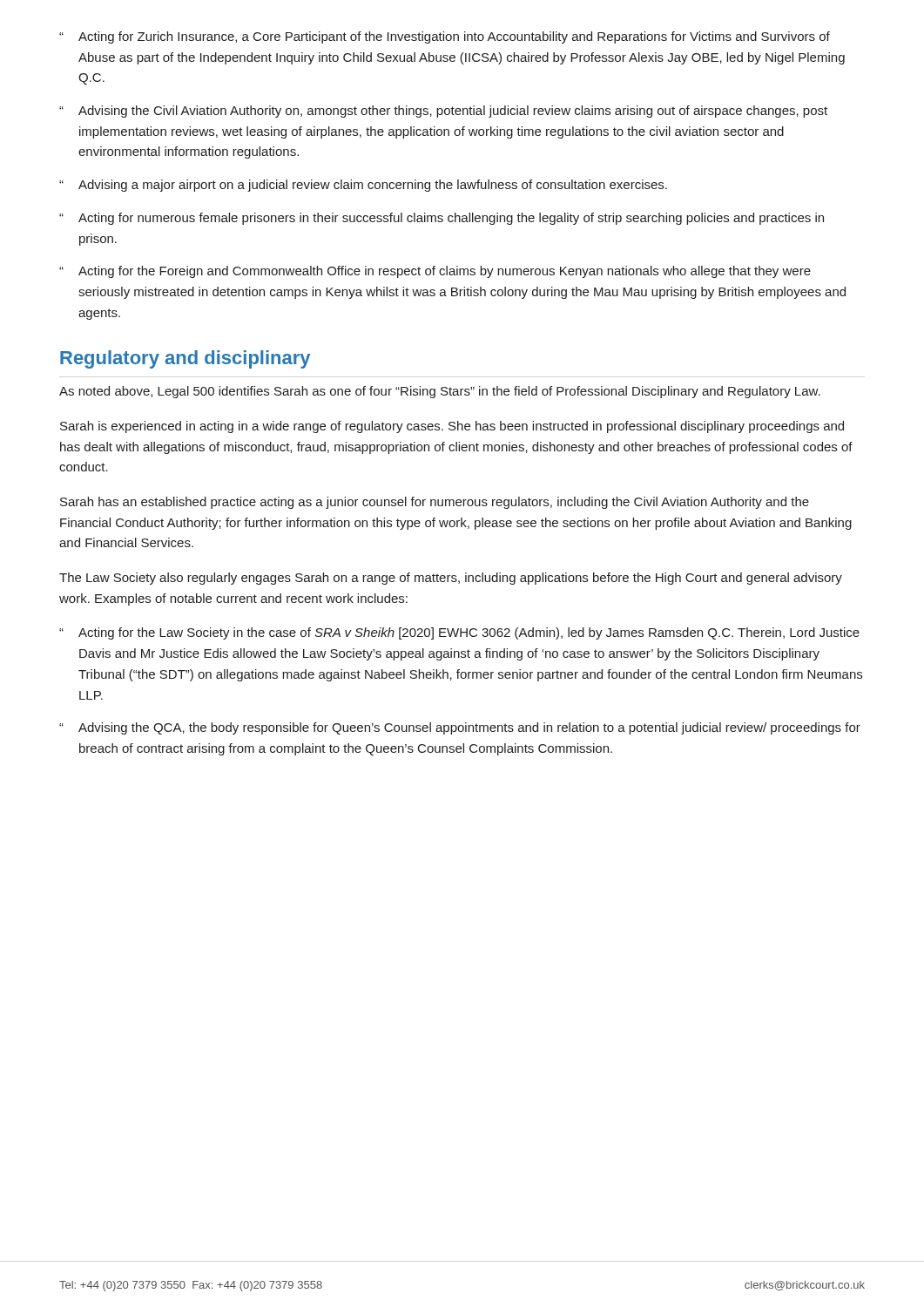Locate the text block that says "The Law Society also regularly engages Sarah"
Viewport: 924px width, 1307px height.
(451, 588)
